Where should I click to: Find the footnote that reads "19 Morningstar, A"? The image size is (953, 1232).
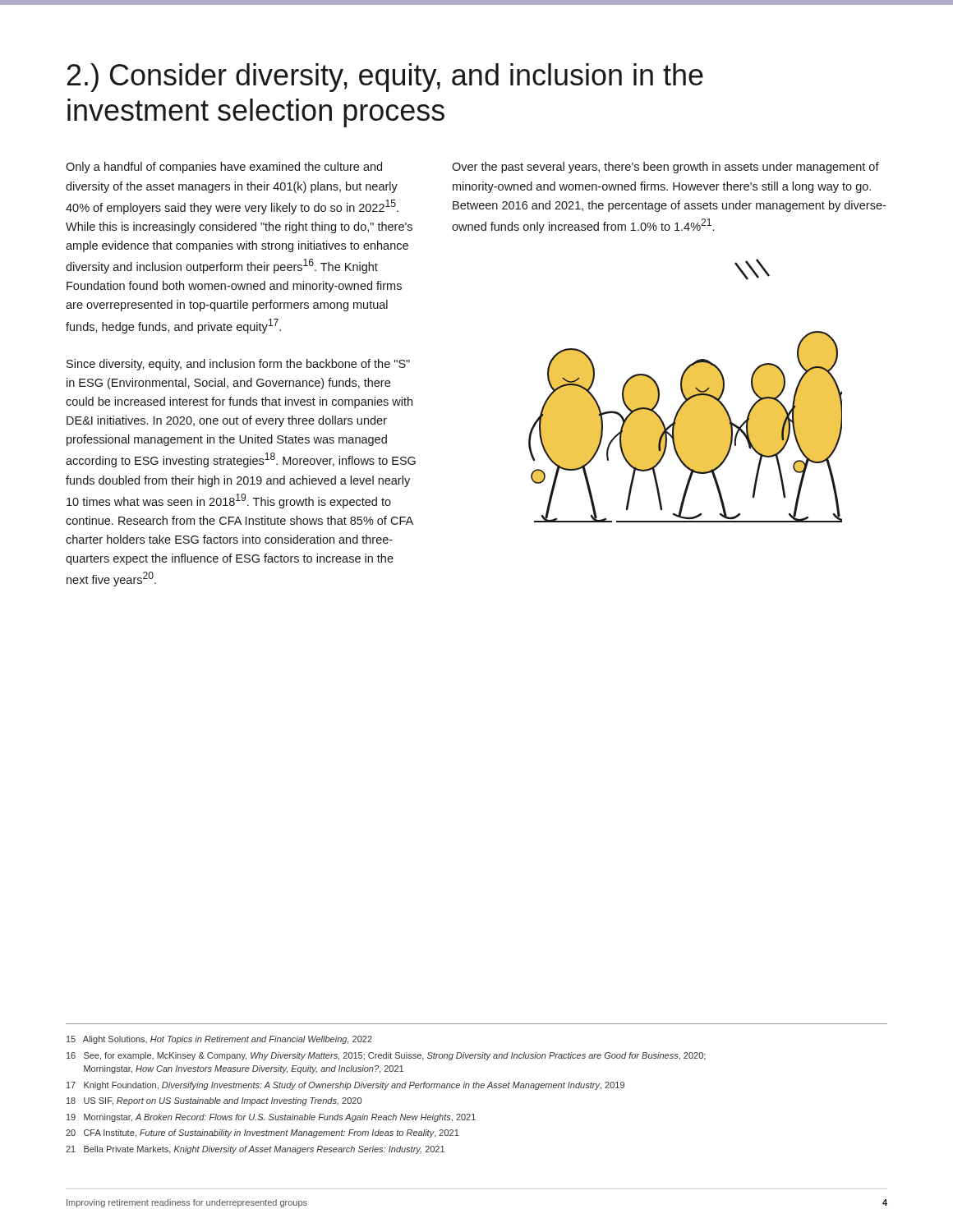271,1117
